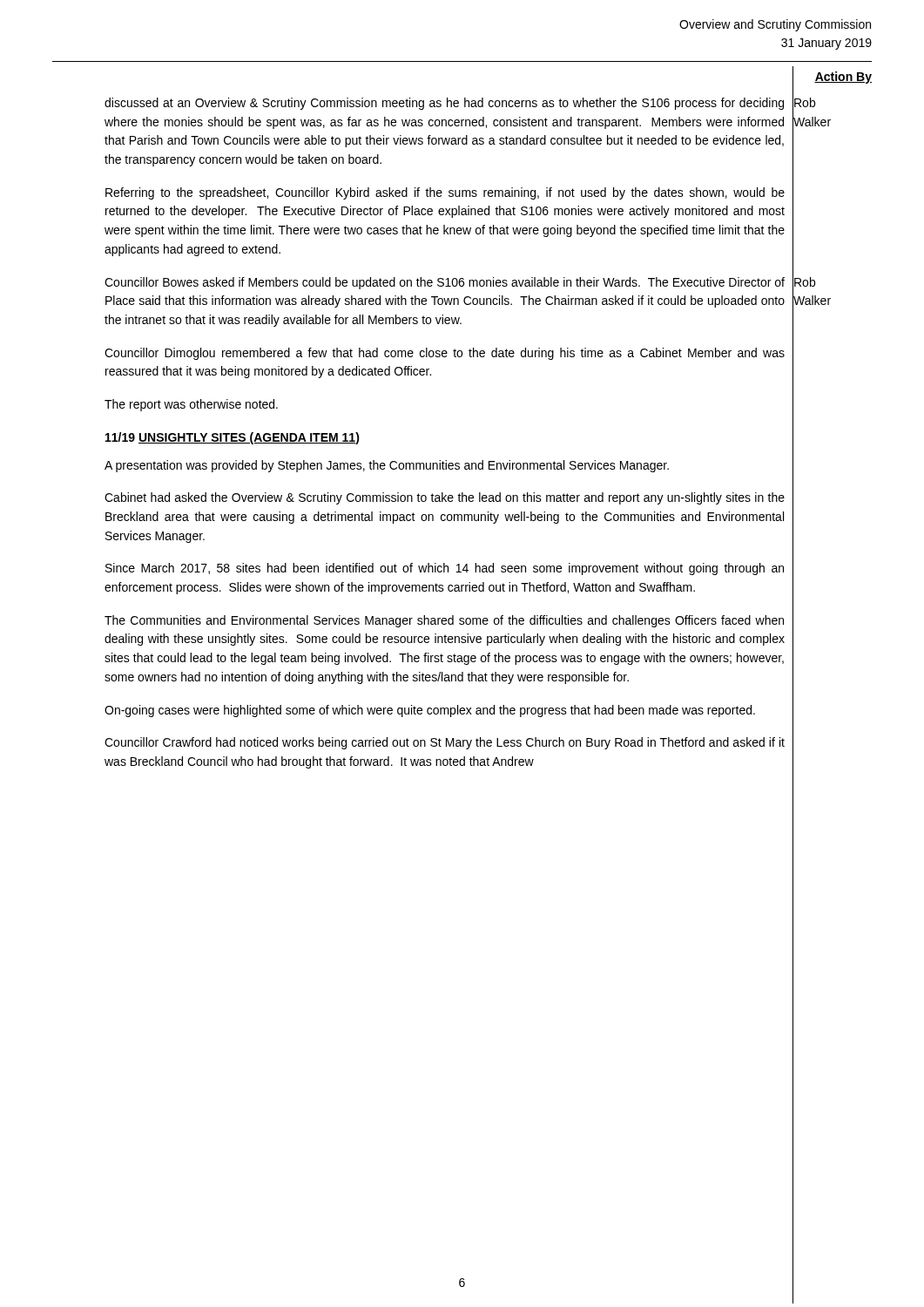Viewport: 924px width, 1307px height.
Task: Find the text block that says "Councillor Bowes asked if Members could"
Action: [x=488, y=302]
